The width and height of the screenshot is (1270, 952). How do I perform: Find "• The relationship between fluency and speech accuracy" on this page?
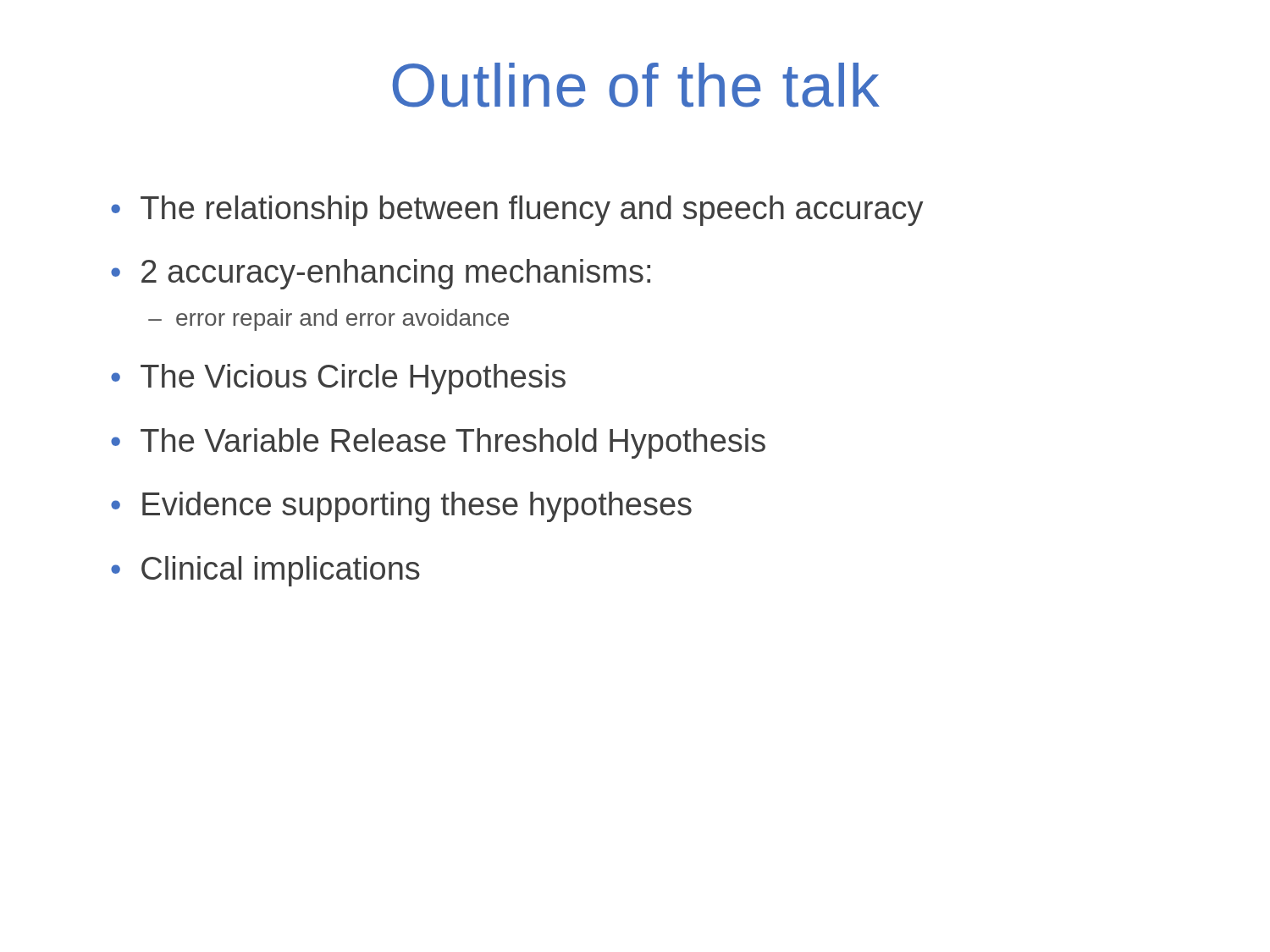(x=517, y=209)
